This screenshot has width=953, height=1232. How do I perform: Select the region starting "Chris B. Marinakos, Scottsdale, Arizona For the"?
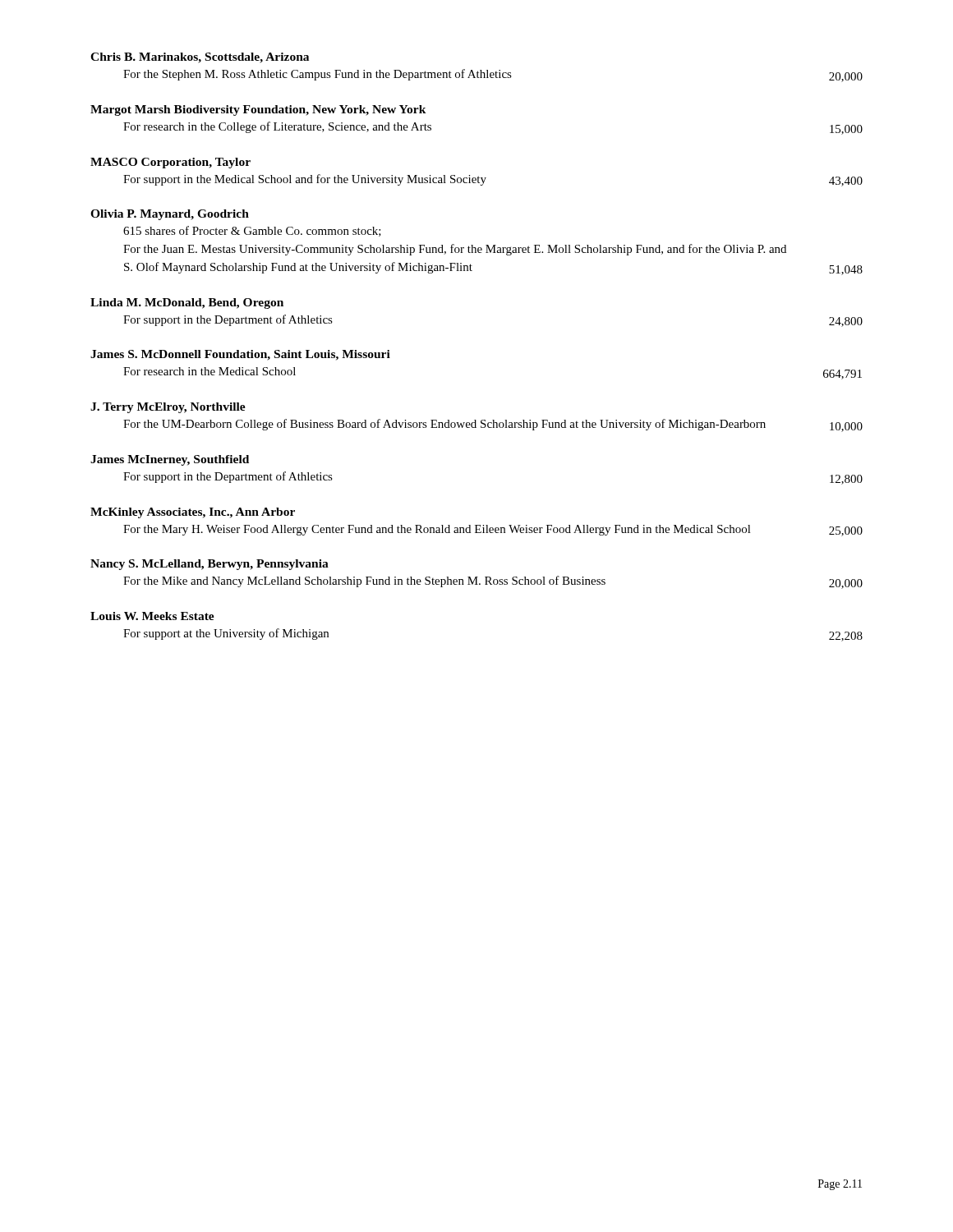coord(476,66)
